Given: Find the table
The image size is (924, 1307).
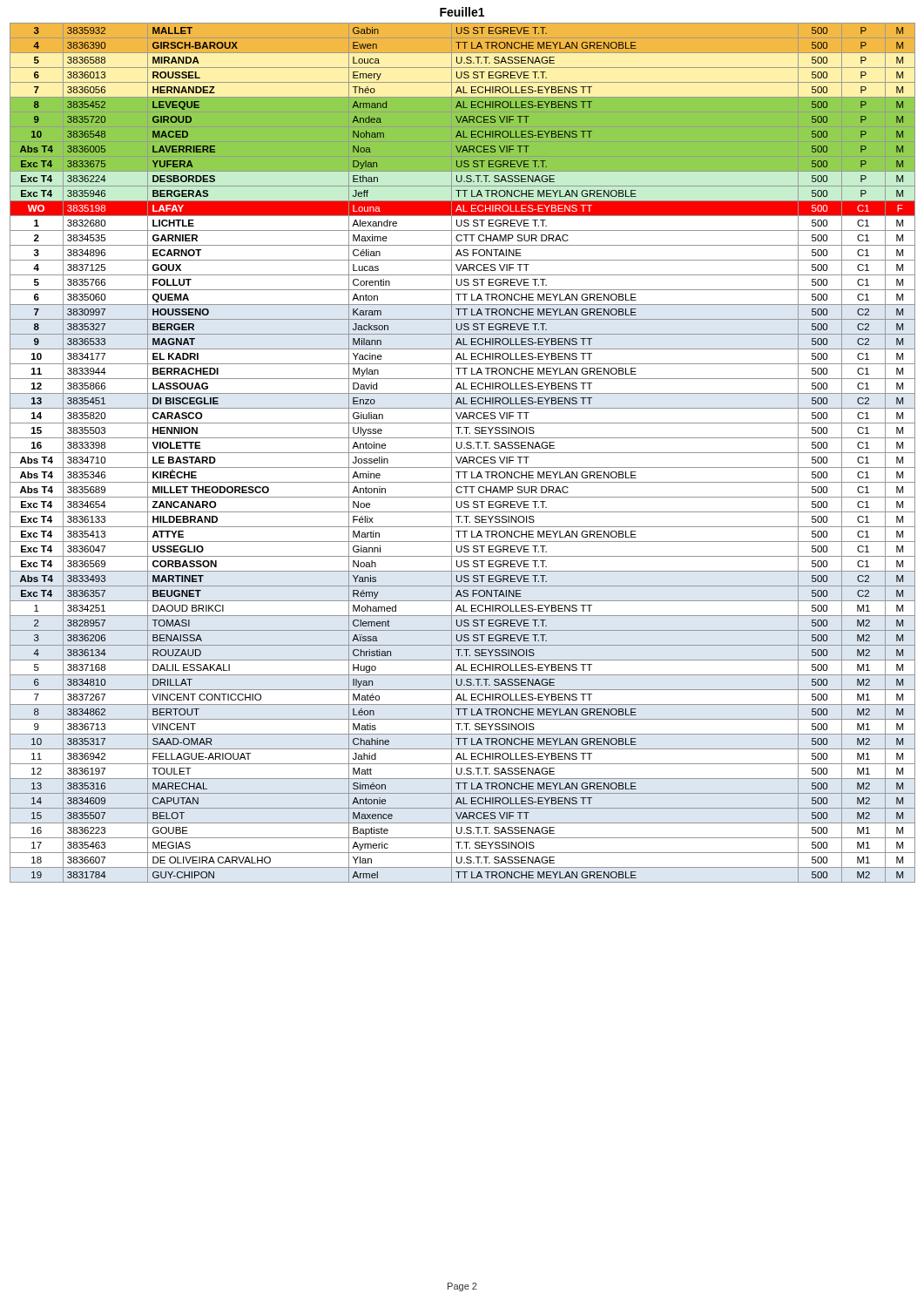Looking at the screenshot, I should coord(462,453).
